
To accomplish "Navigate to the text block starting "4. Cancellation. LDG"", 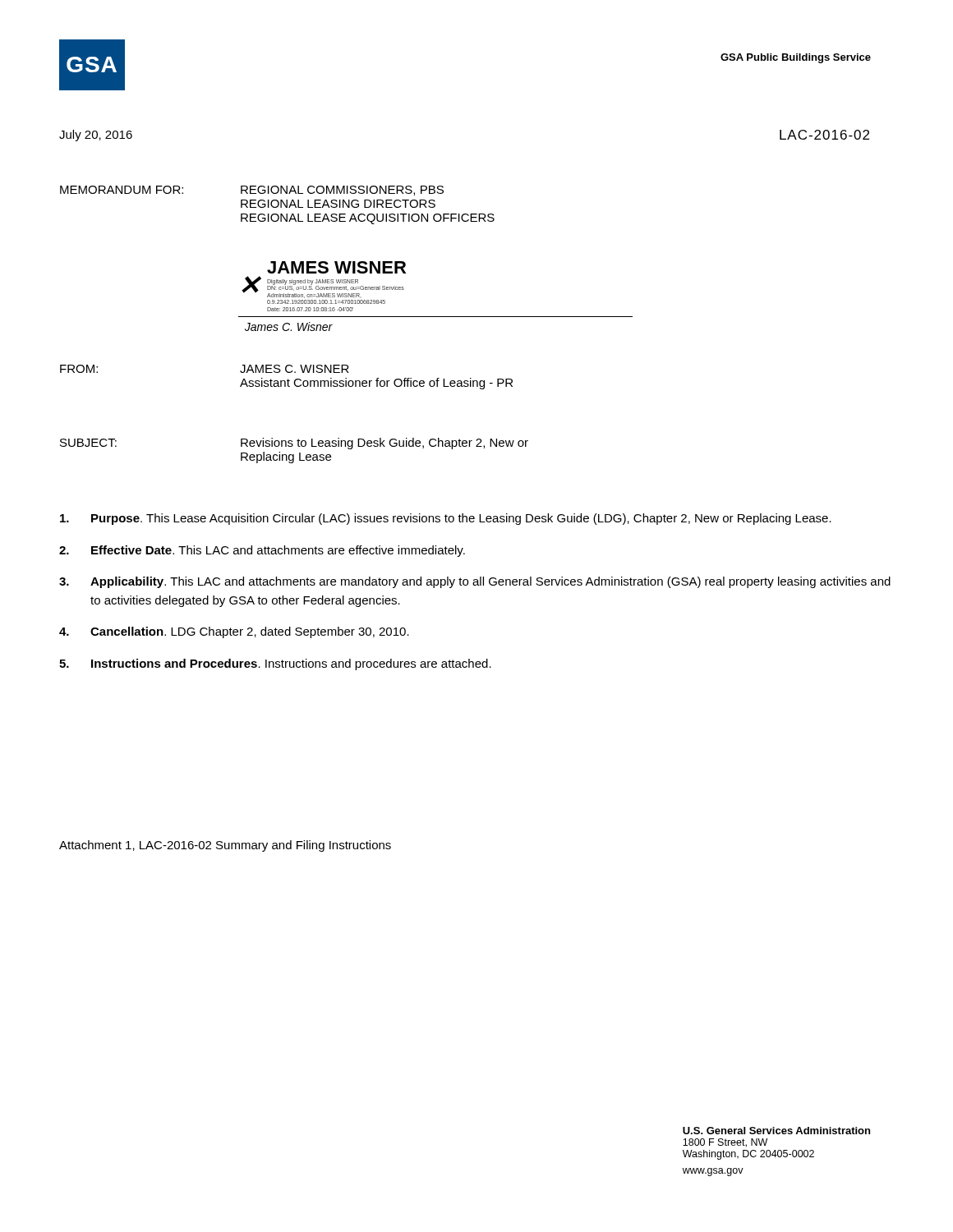I will tap(234, 632).
